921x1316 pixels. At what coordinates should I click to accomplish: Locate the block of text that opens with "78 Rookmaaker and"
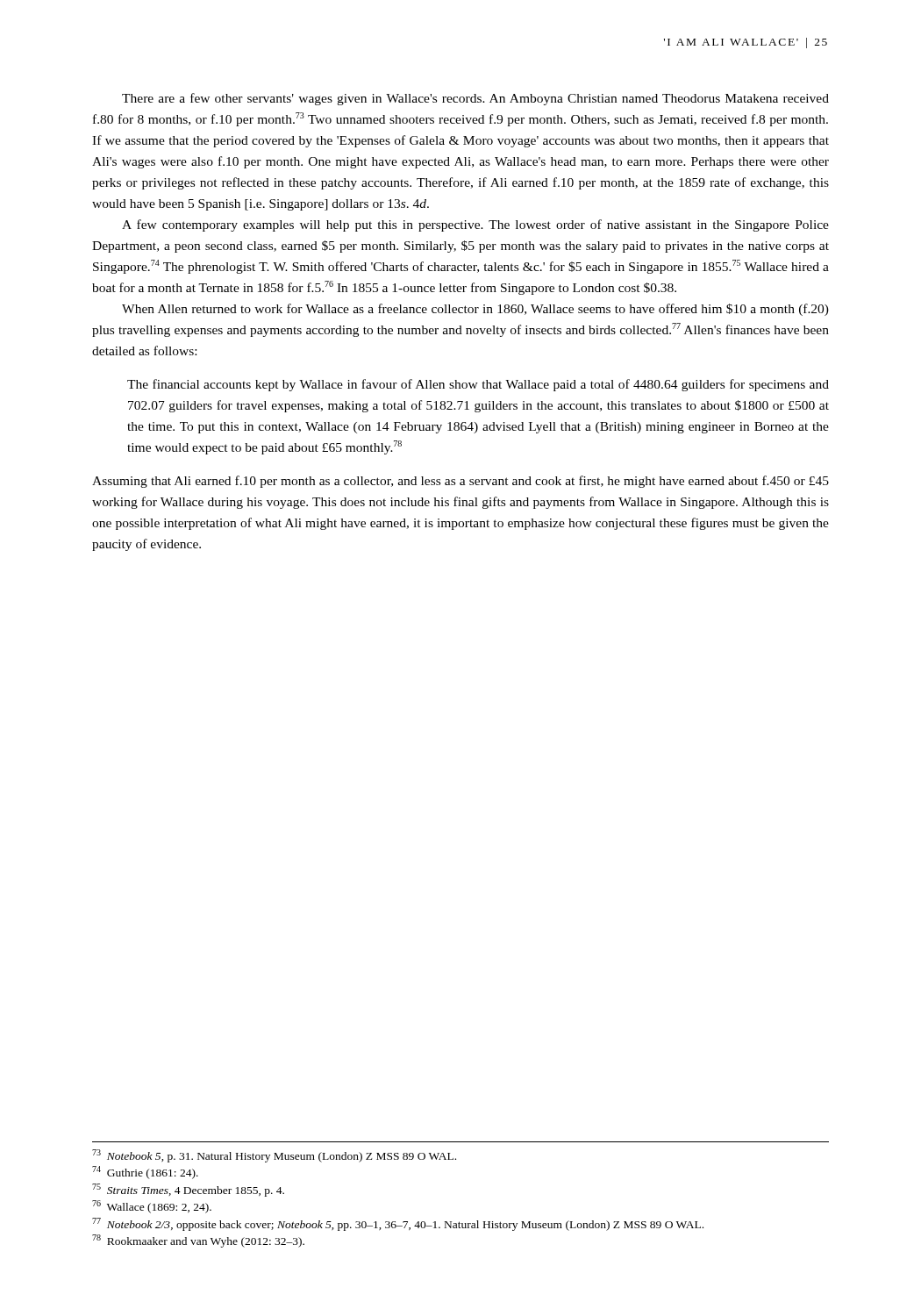199,1241
